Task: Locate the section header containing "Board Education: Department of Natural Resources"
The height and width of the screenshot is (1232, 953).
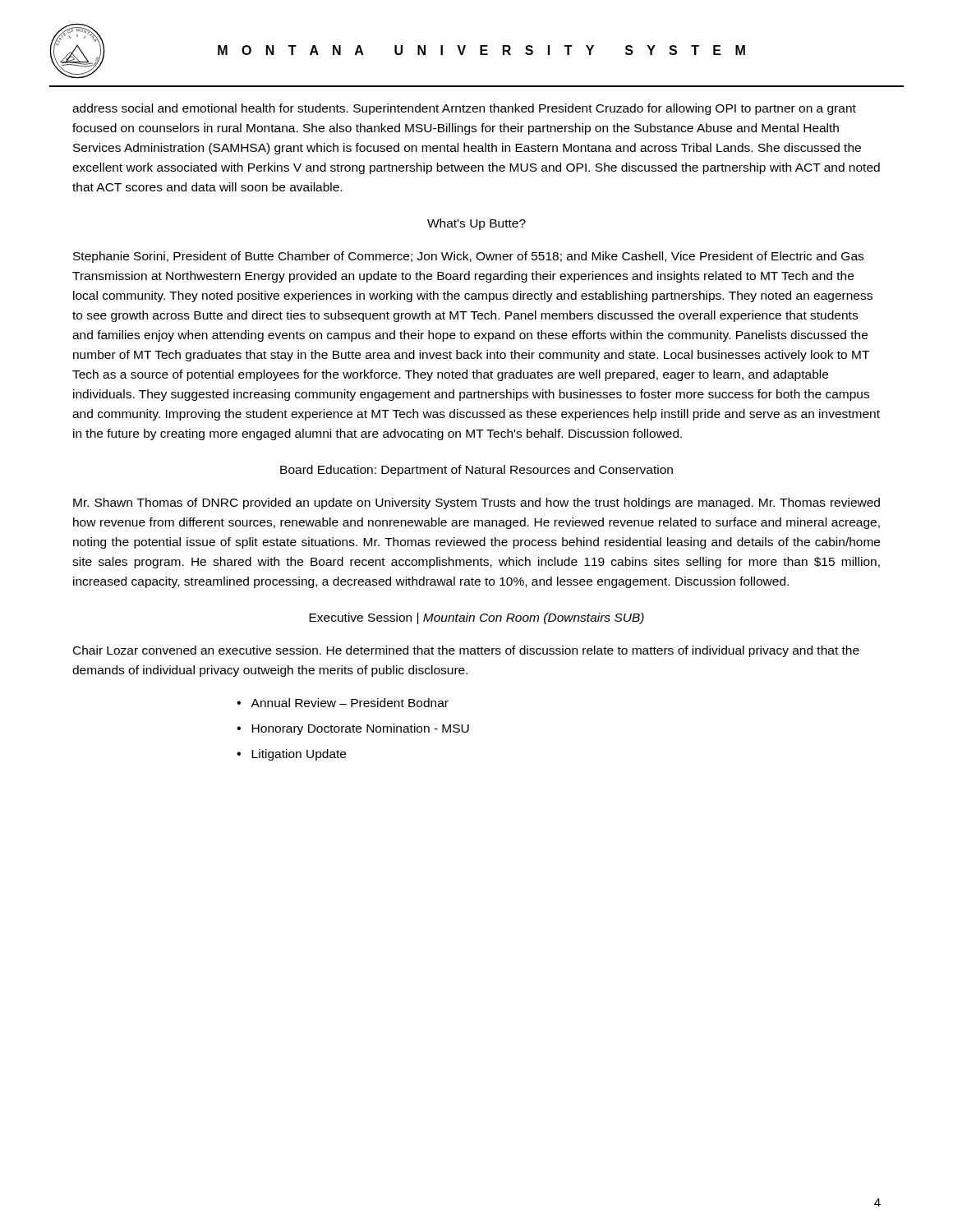Action: coord(476,470)
